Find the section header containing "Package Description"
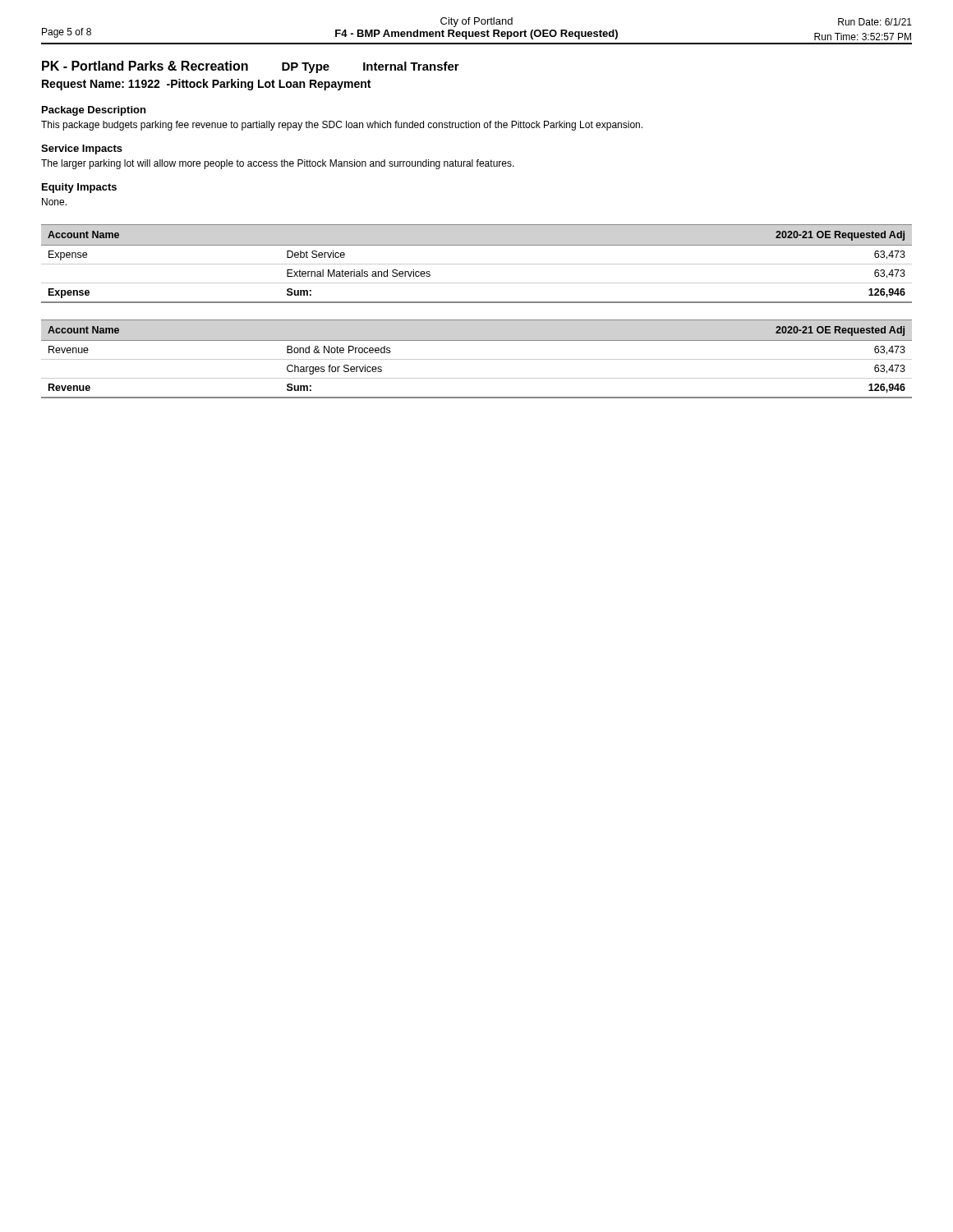Viewport: 953px width, 1232px height. [x=94, y=110]
